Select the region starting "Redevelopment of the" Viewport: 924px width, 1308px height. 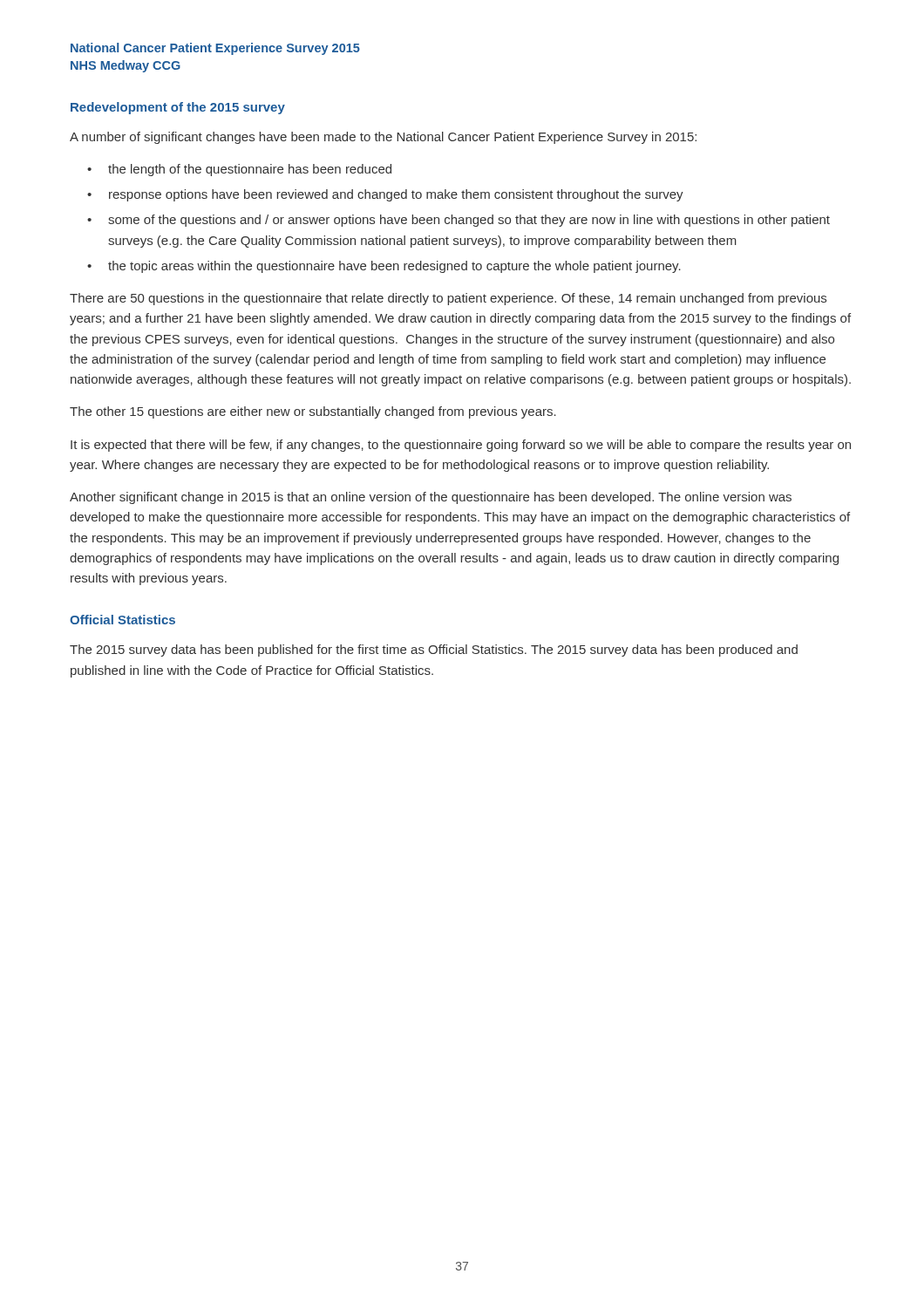point(177,106)
